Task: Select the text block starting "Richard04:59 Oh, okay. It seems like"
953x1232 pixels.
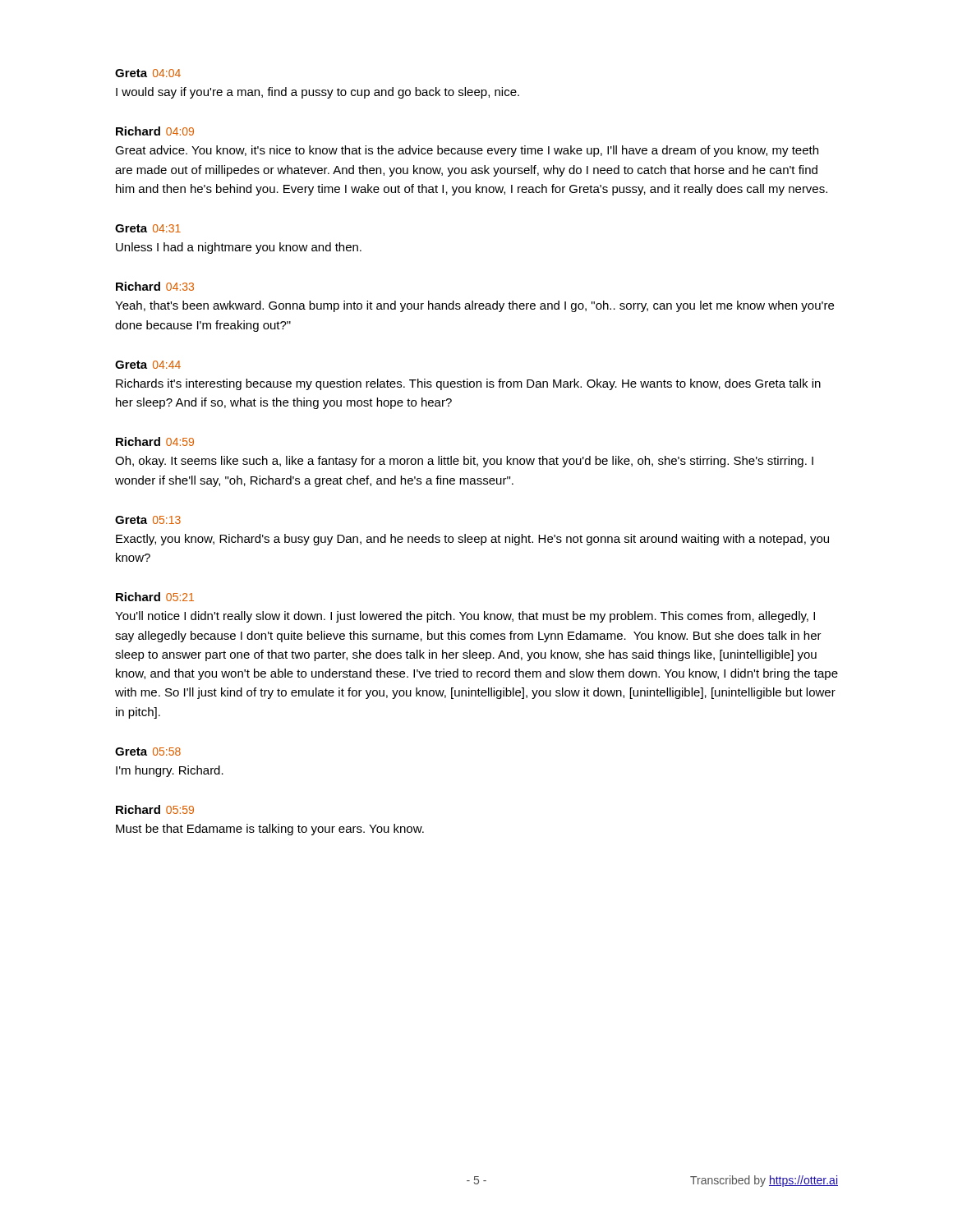Action: click(x=476, y=462)
